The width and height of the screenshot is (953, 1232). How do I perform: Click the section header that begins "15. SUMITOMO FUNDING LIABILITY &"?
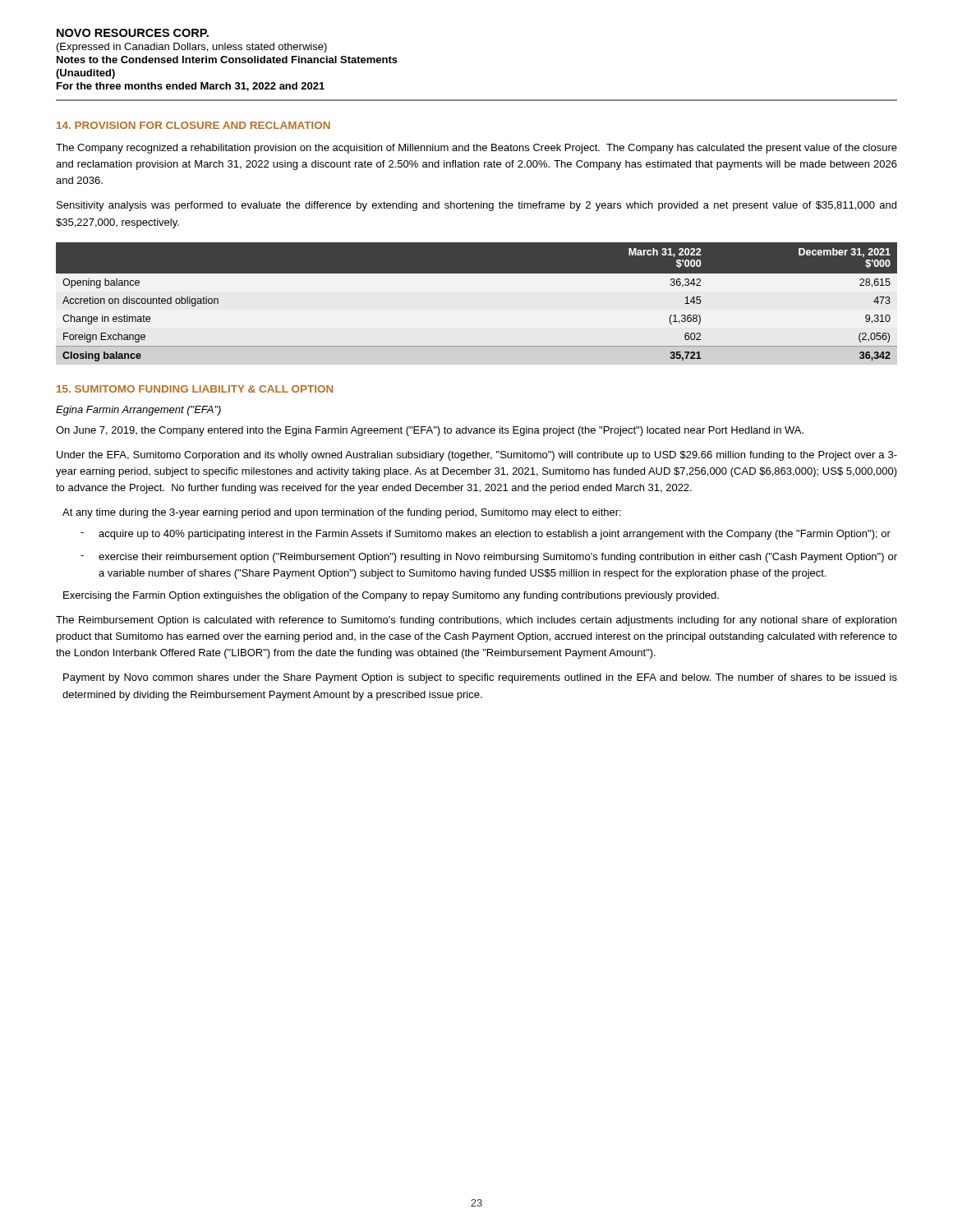[x=195, y=389]
